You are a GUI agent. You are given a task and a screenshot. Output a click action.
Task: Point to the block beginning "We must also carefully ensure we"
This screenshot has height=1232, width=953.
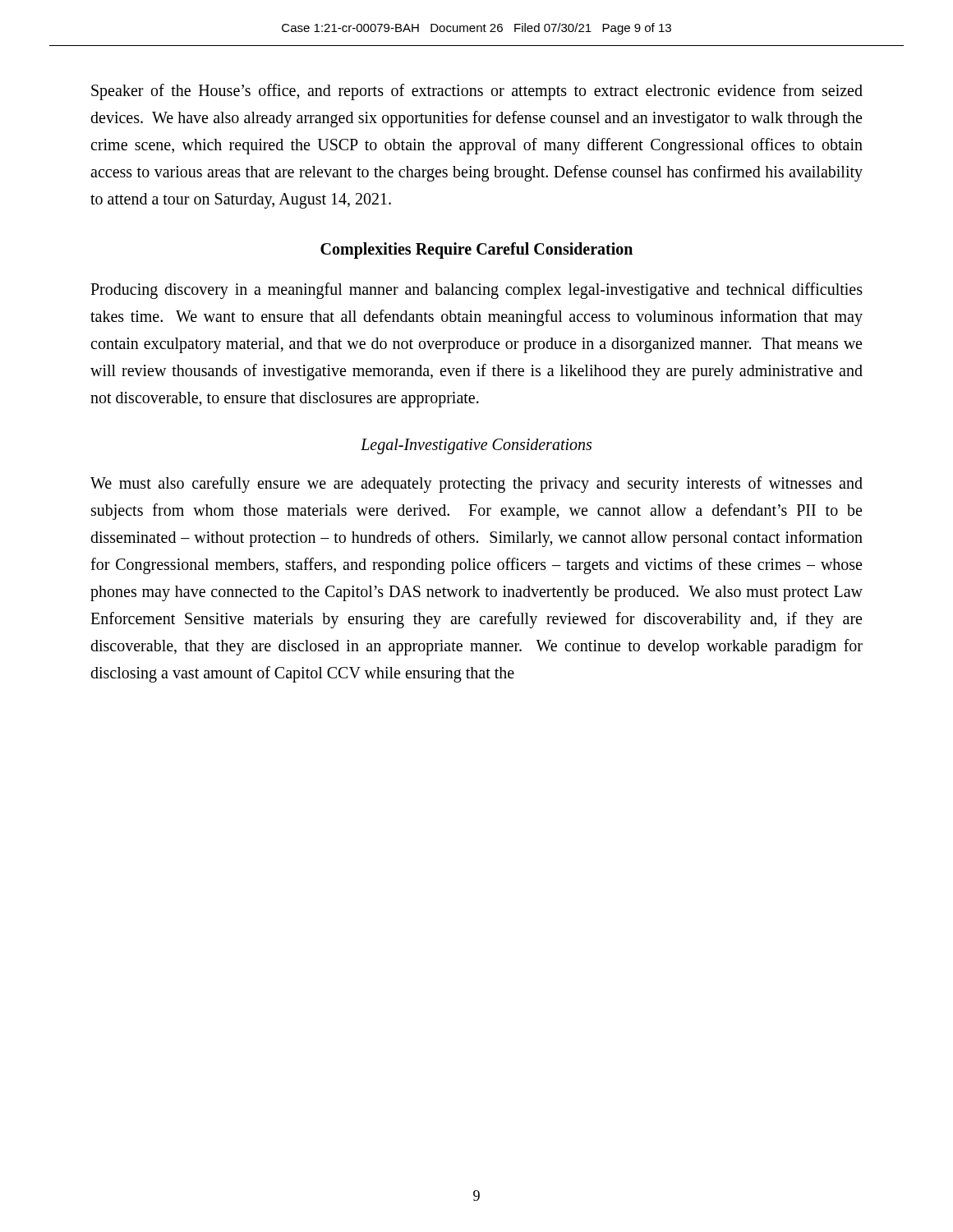476,578
